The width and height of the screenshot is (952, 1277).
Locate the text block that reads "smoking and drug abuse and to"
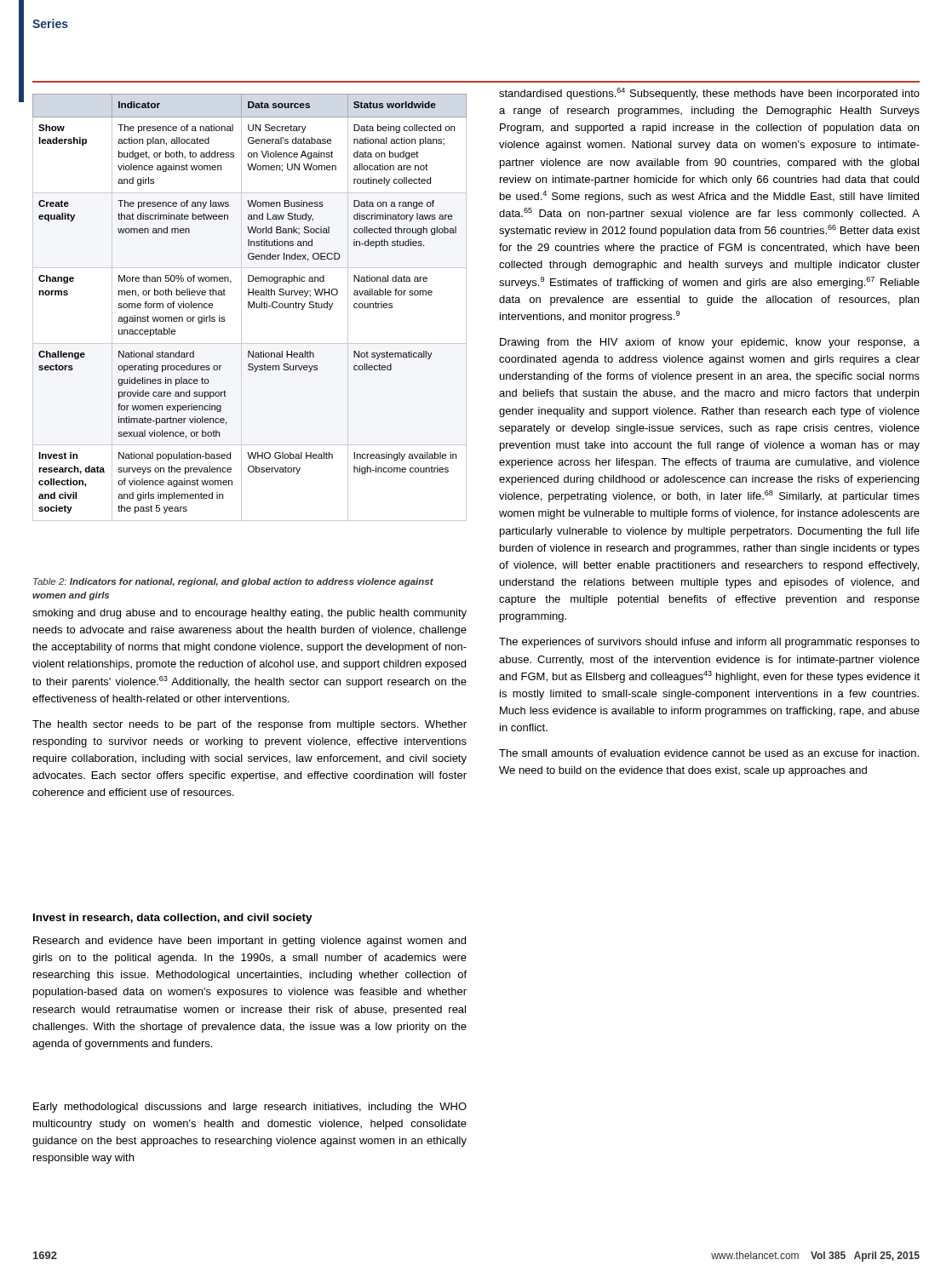click(x=250, y=703)
